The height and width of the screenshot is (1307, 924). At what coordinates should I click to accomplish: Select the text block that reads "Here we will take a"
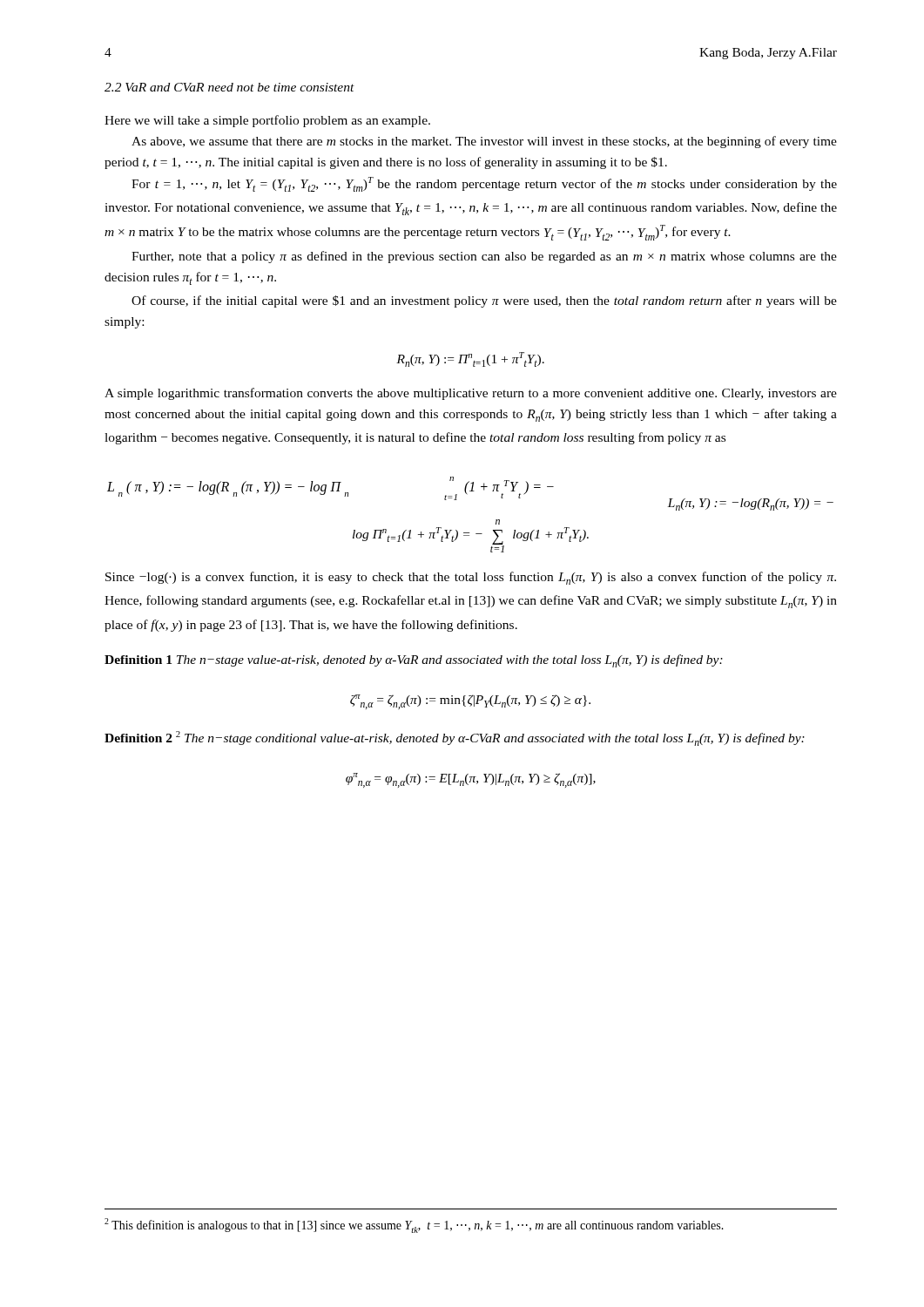tap(267, 121)
